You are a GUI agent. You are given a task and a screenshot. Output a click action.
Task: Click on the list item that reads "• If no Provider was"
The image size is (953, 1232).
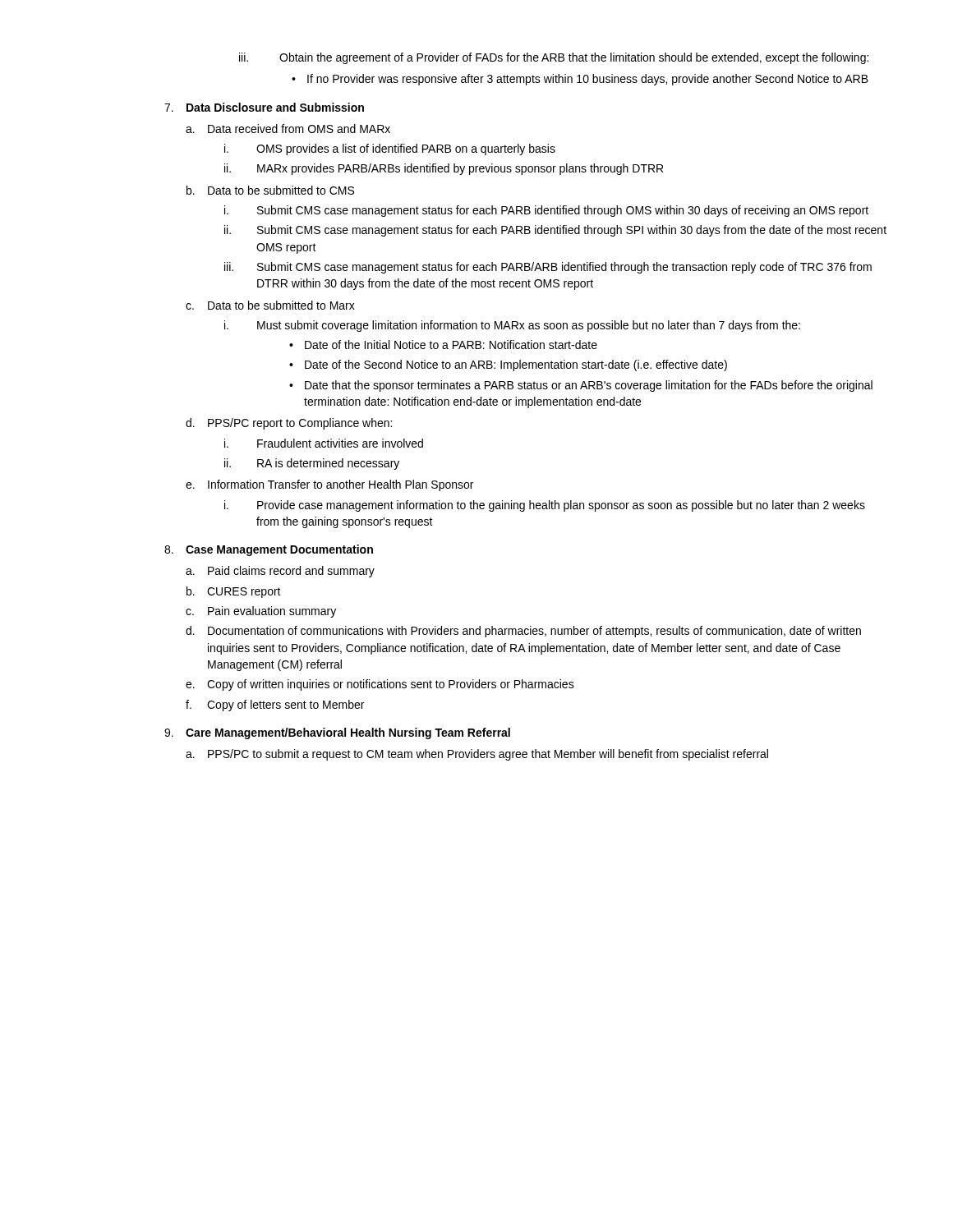[580, 79]
